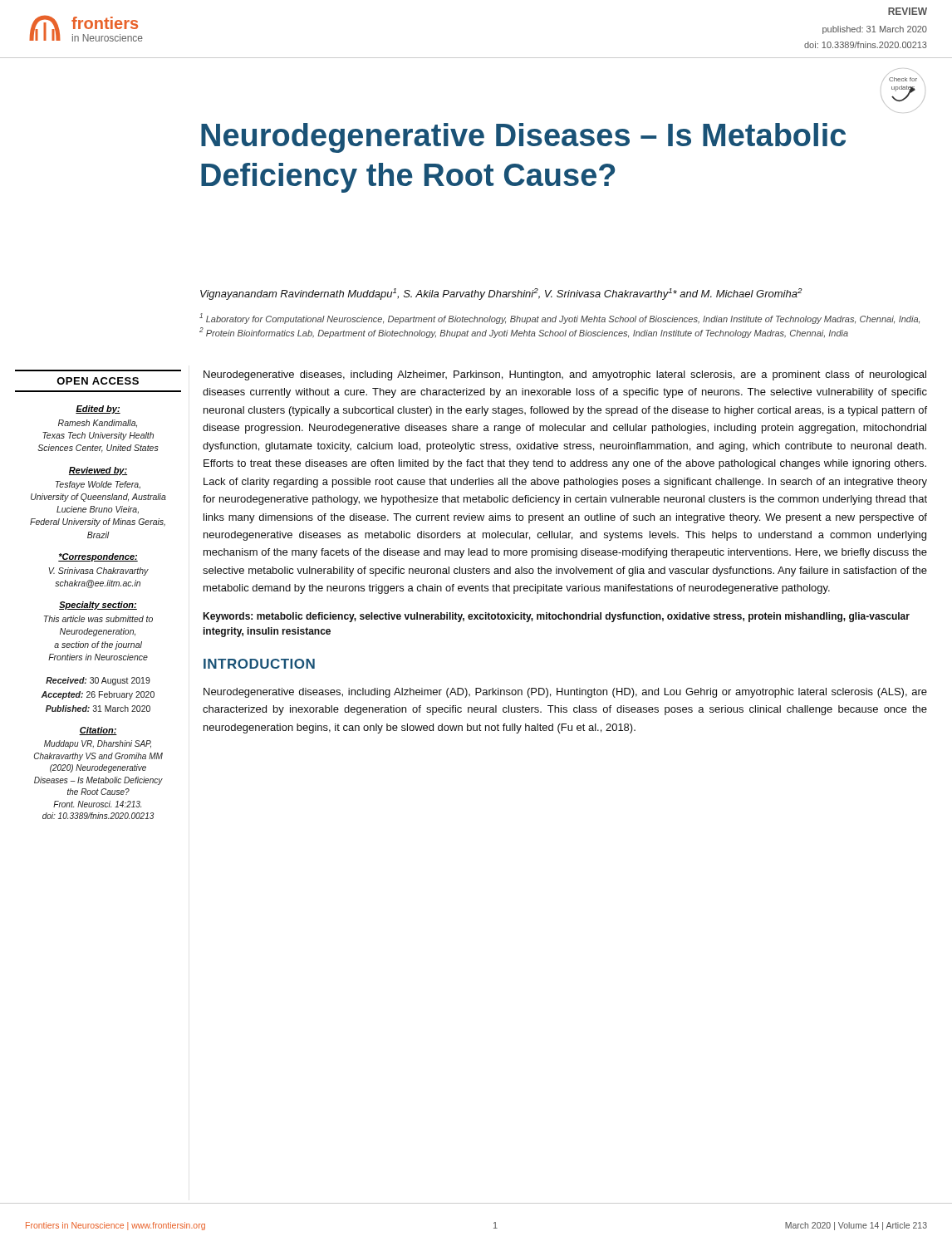This screenshot has height=1246, width=952.
Task: Where is the passage that starts "Neurodegenerative diseases, including Alzheimer,"?
Action: (x=565, y=481)
